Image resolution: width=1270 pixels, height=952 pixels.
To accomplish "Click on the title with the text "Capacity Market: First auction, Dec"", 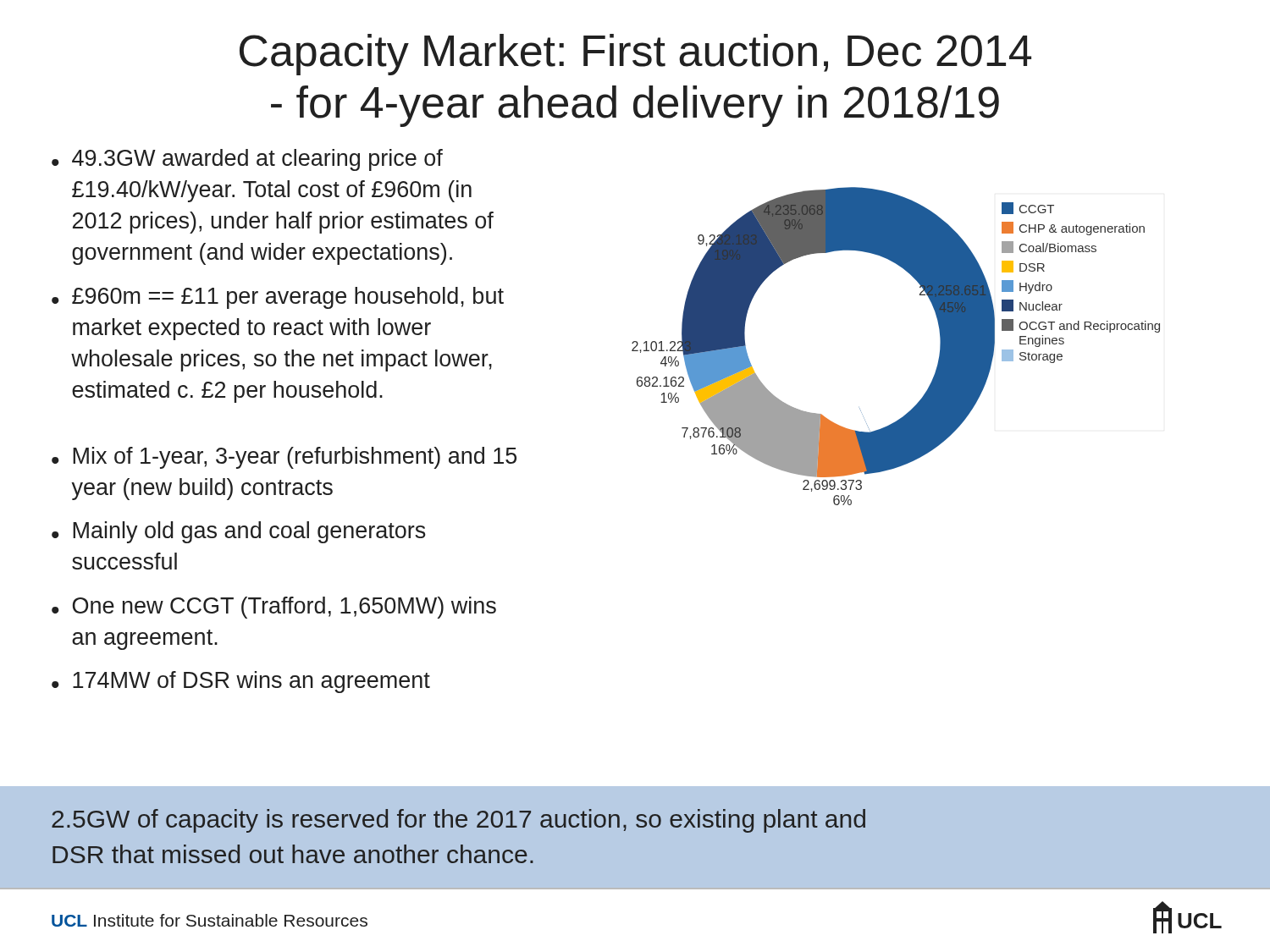I will pyautogui.click(x=635, y=77).
